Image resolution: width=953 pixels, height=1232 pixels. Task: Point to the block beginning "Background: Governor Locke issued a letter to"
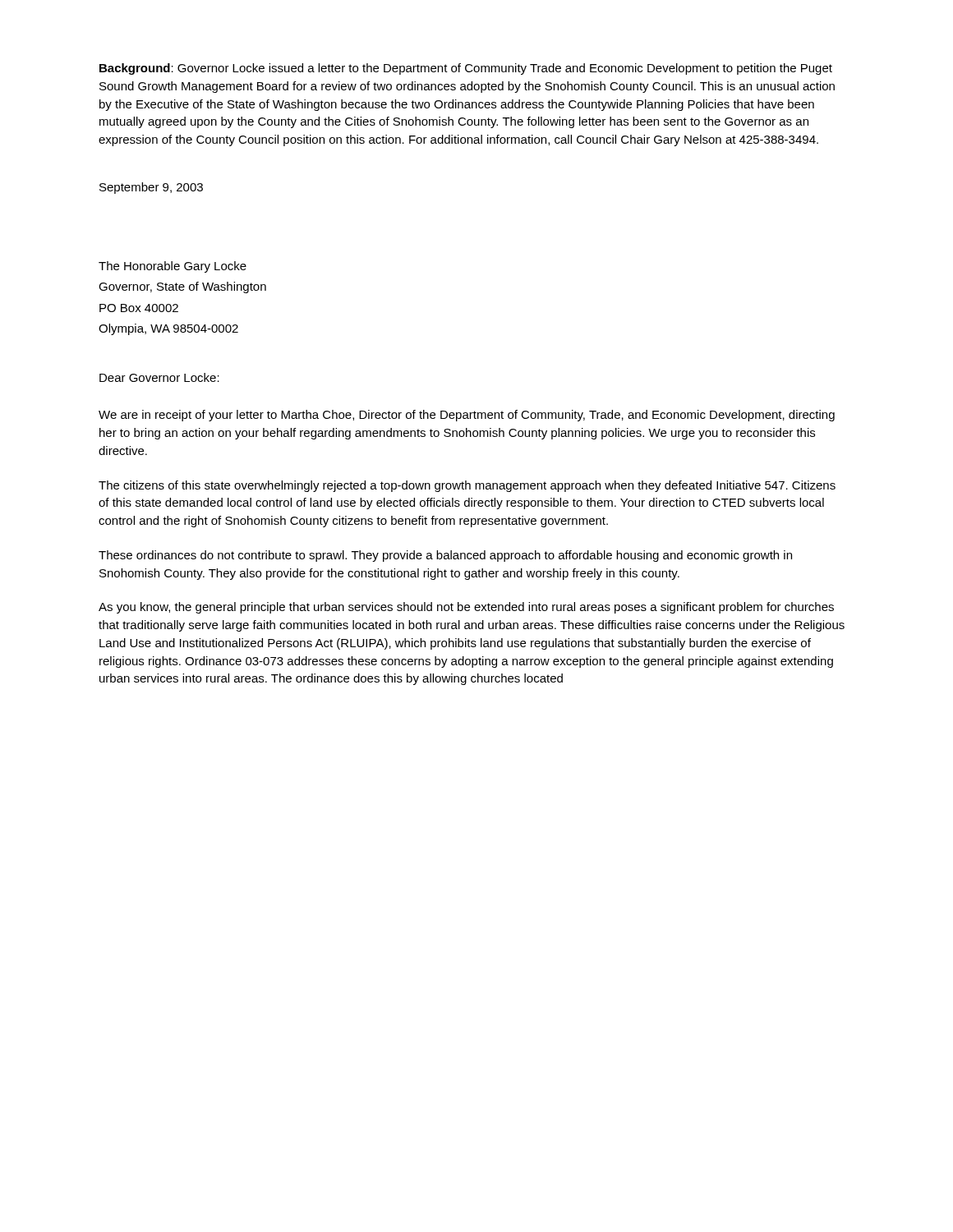[467, 103]
